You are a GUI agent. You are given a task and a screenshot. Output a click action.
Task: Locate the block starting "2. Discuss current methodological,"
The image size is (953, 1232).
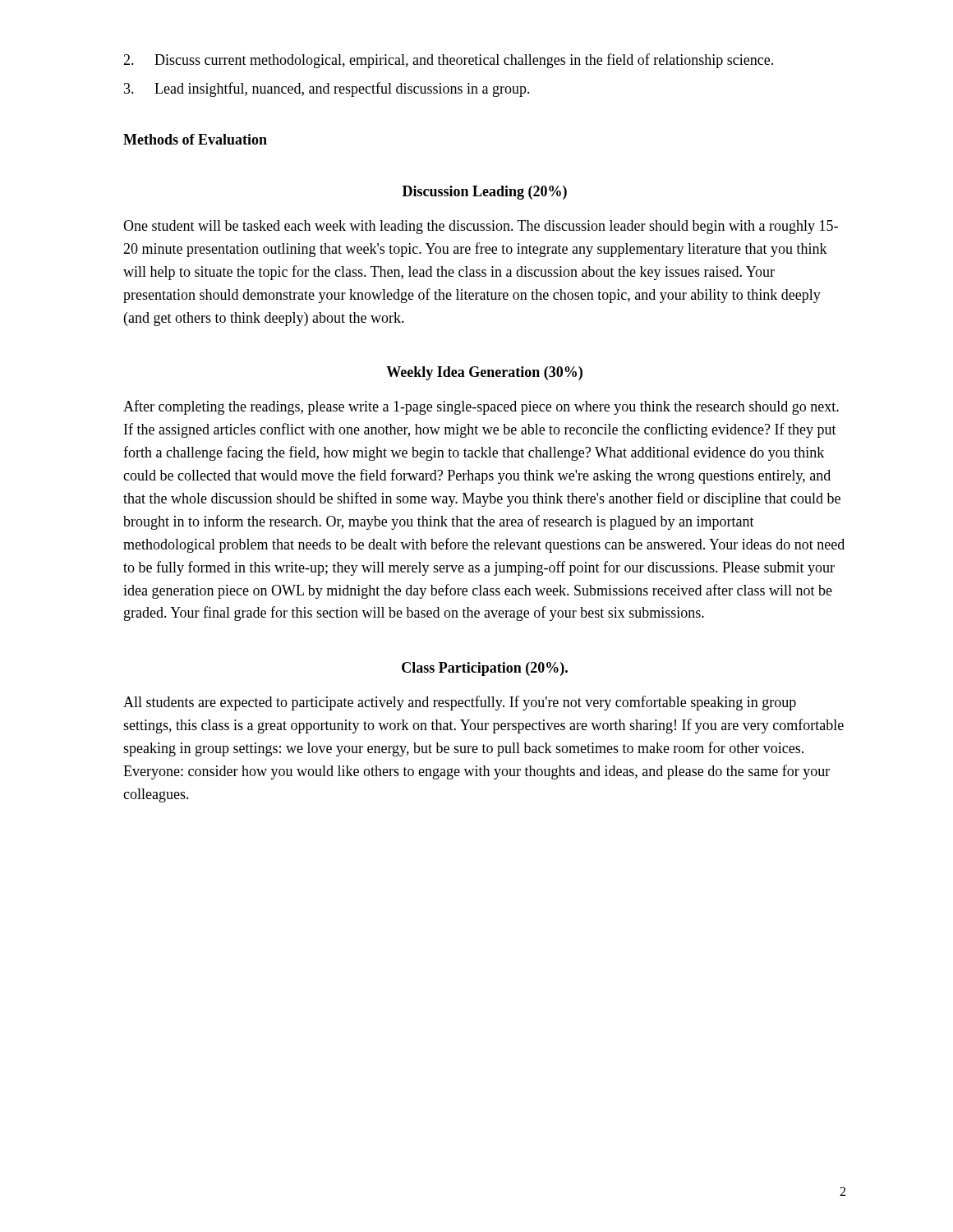[x=485, y=60]
